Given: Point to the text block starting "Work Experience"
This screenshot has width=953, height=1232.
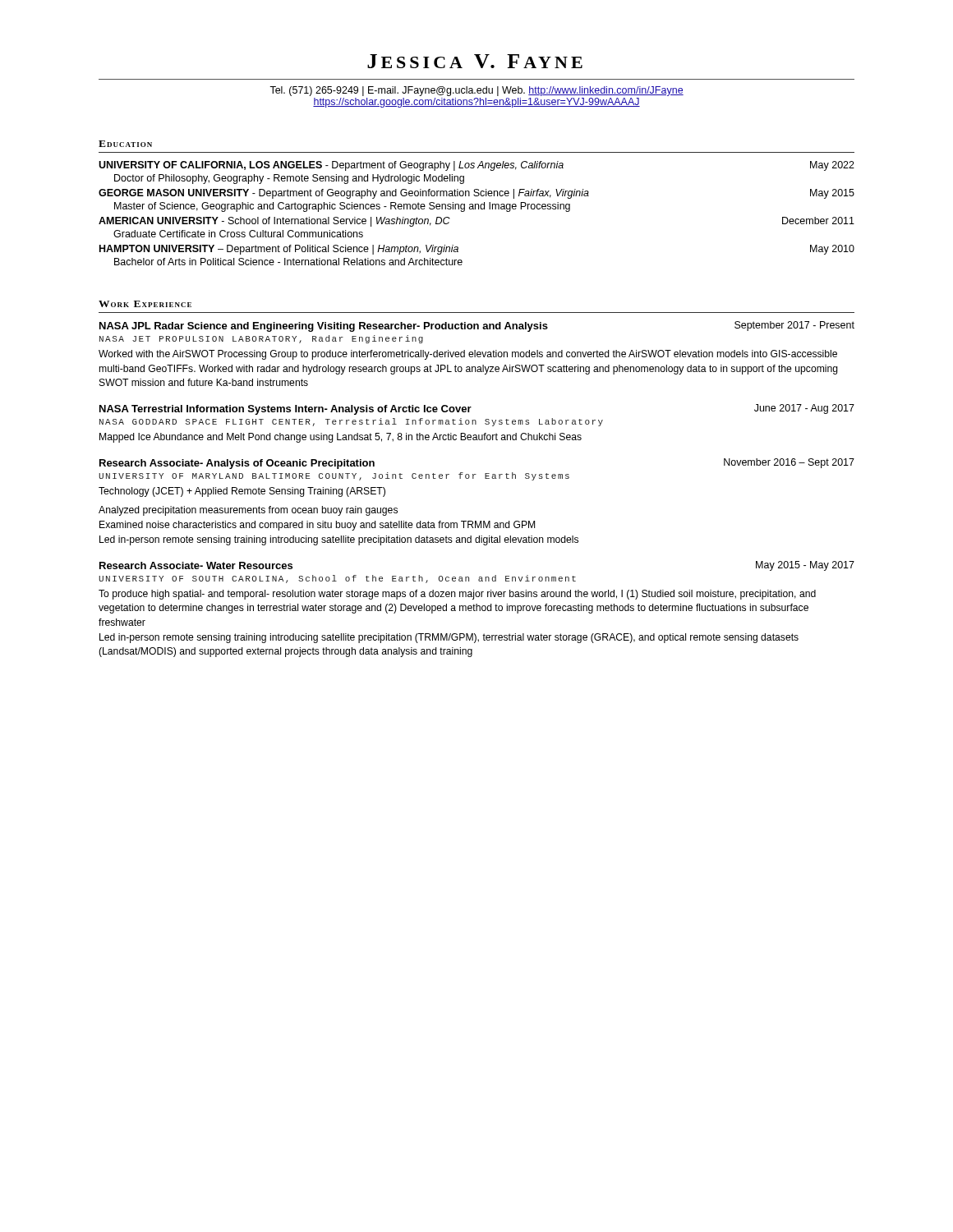Looking at the screenshot, I should point(146,303).
